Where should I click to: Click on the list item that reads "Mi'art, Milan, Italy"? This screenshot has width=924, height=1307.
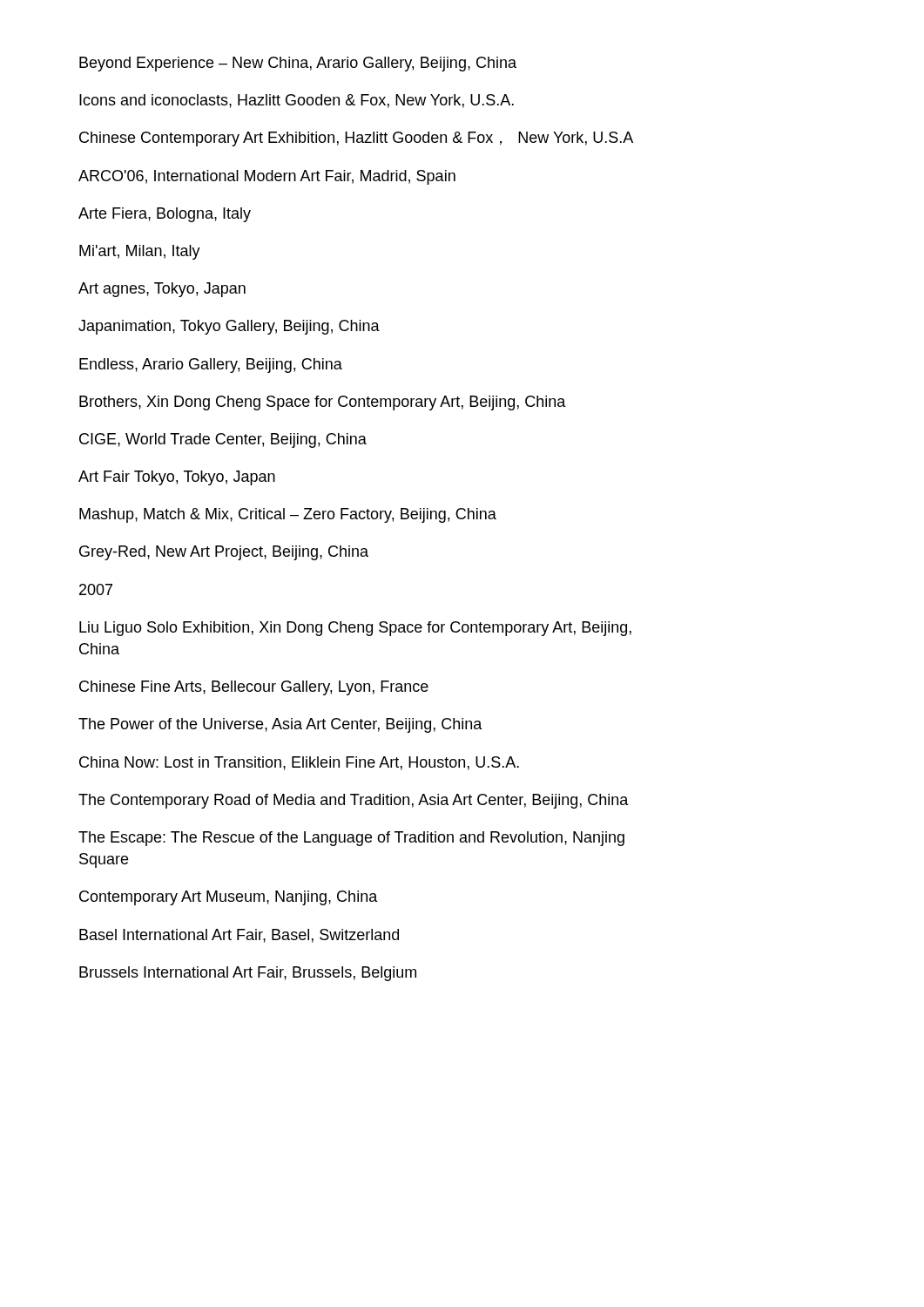point(139,251)
